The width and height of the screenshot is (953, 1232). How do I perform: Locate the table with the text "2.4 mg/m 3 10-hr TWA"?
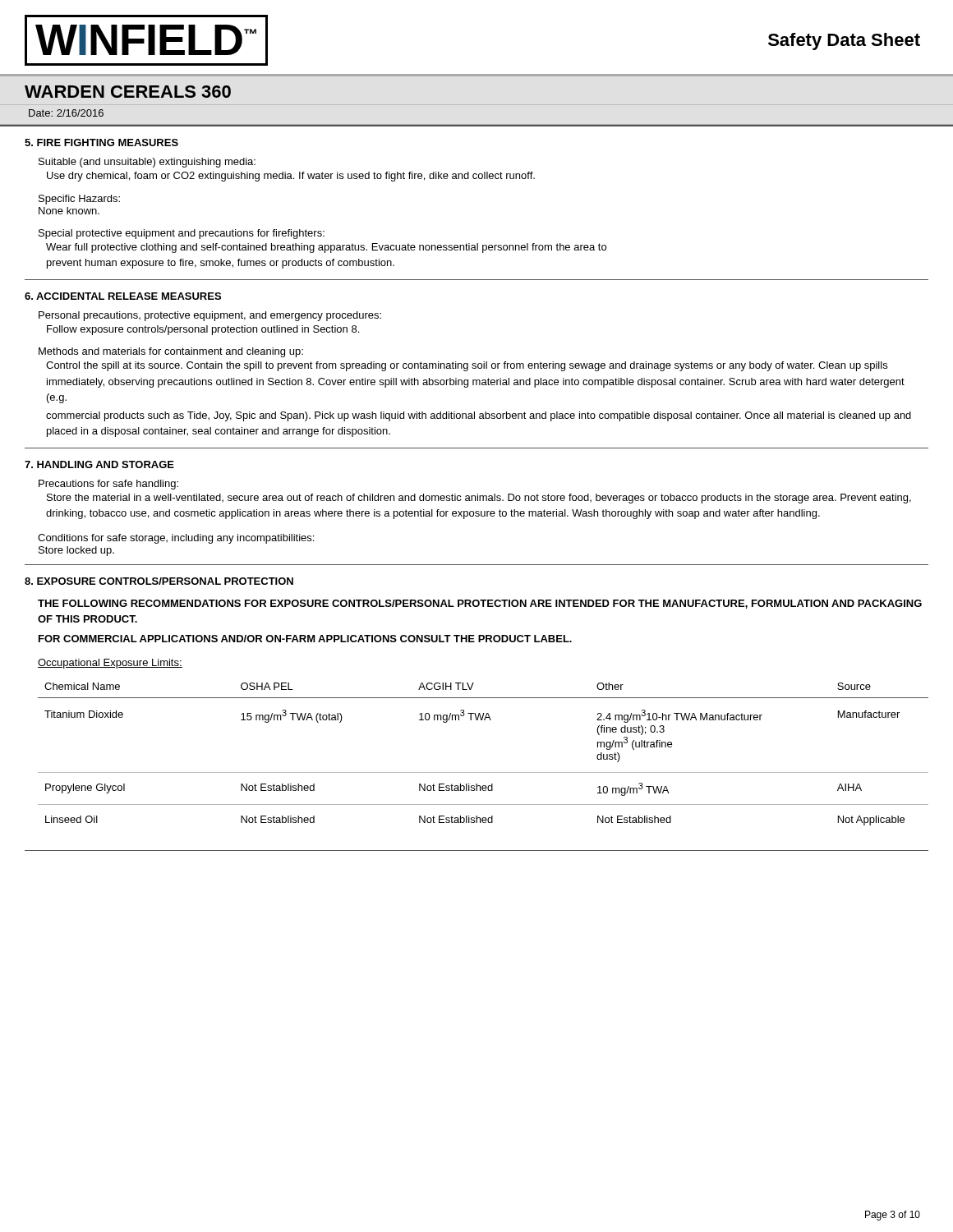click(x=476, y=763)
